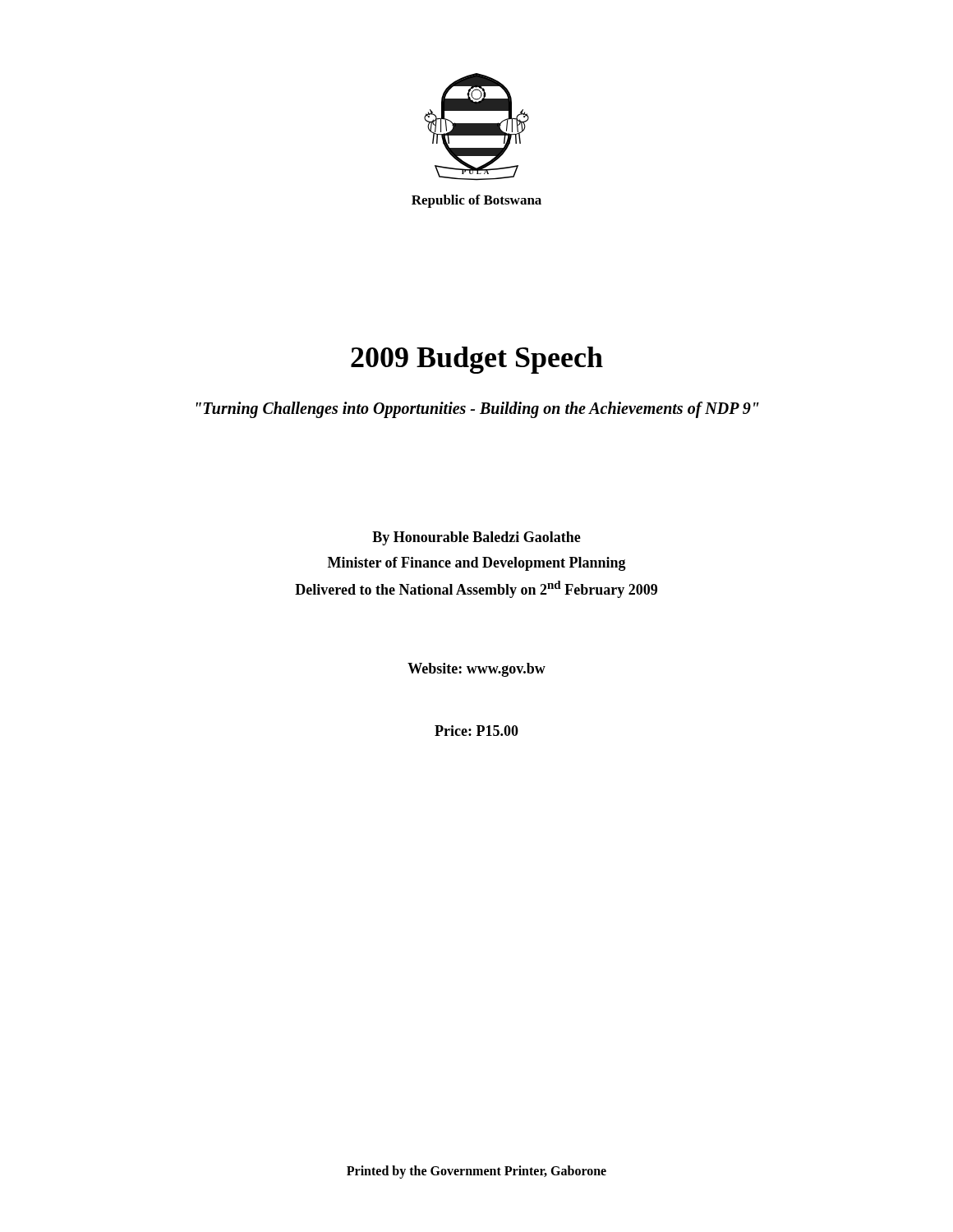Viewport: 953px width, 1232px height.
Task: Click a logo
Action: pos(476,92)
